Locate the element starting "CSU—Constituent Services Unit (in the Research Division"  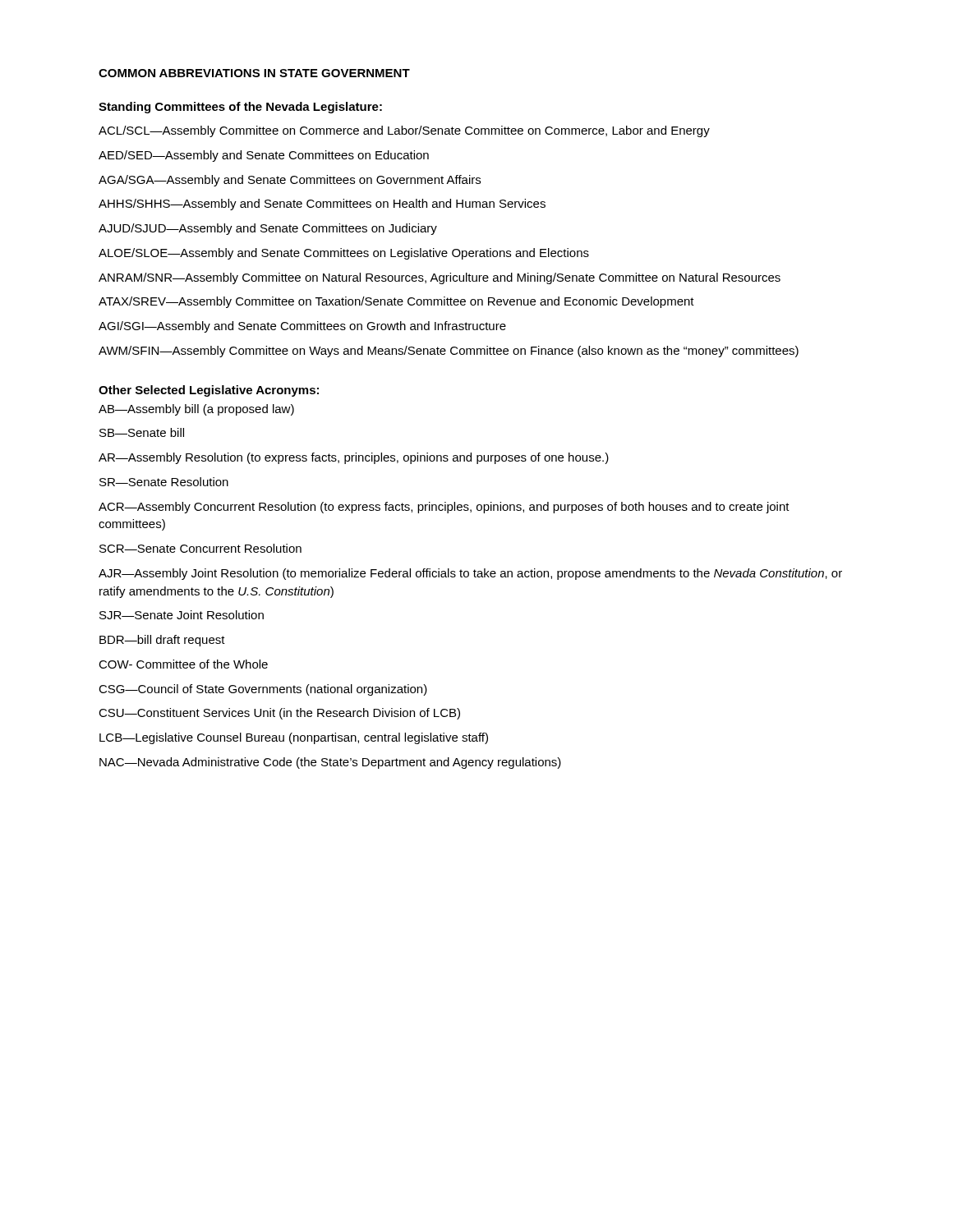pyautogui.click(x=280, y=713)
